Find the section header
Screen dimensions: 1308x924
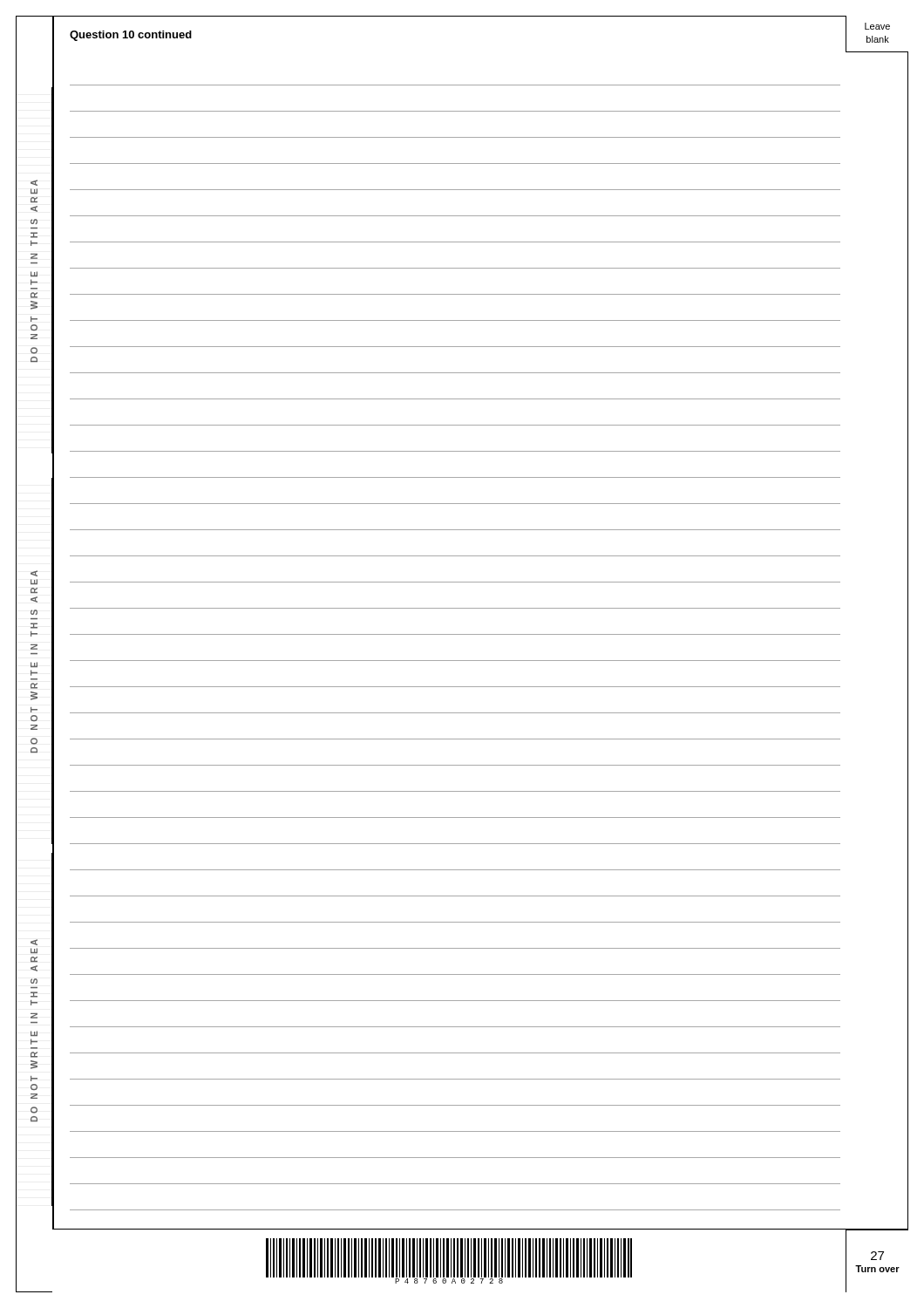coord(131,34)
